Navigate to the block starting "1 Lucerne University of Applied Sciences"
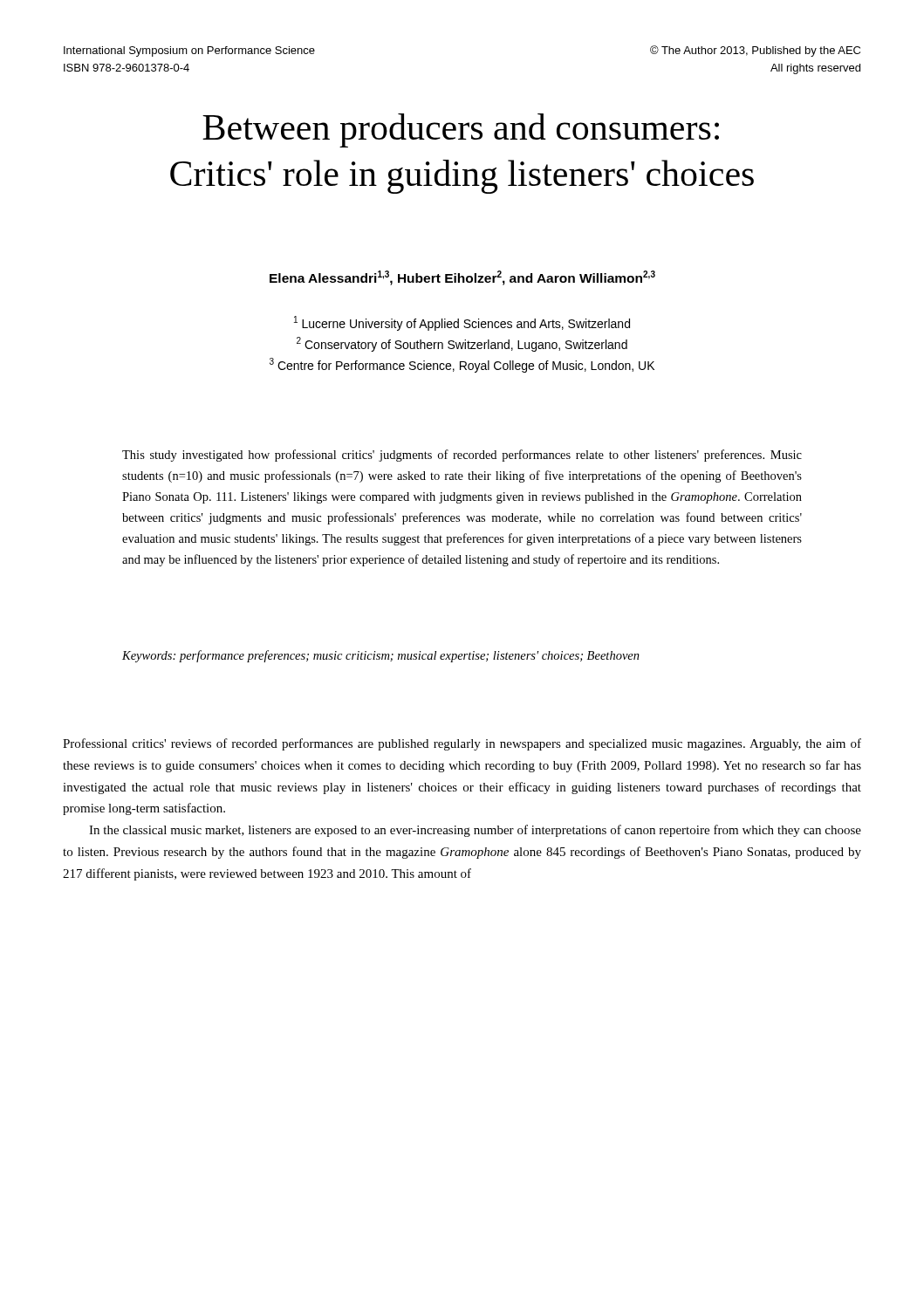The height and width of the screenshot is (1309, 924). (x=462, y=345)
